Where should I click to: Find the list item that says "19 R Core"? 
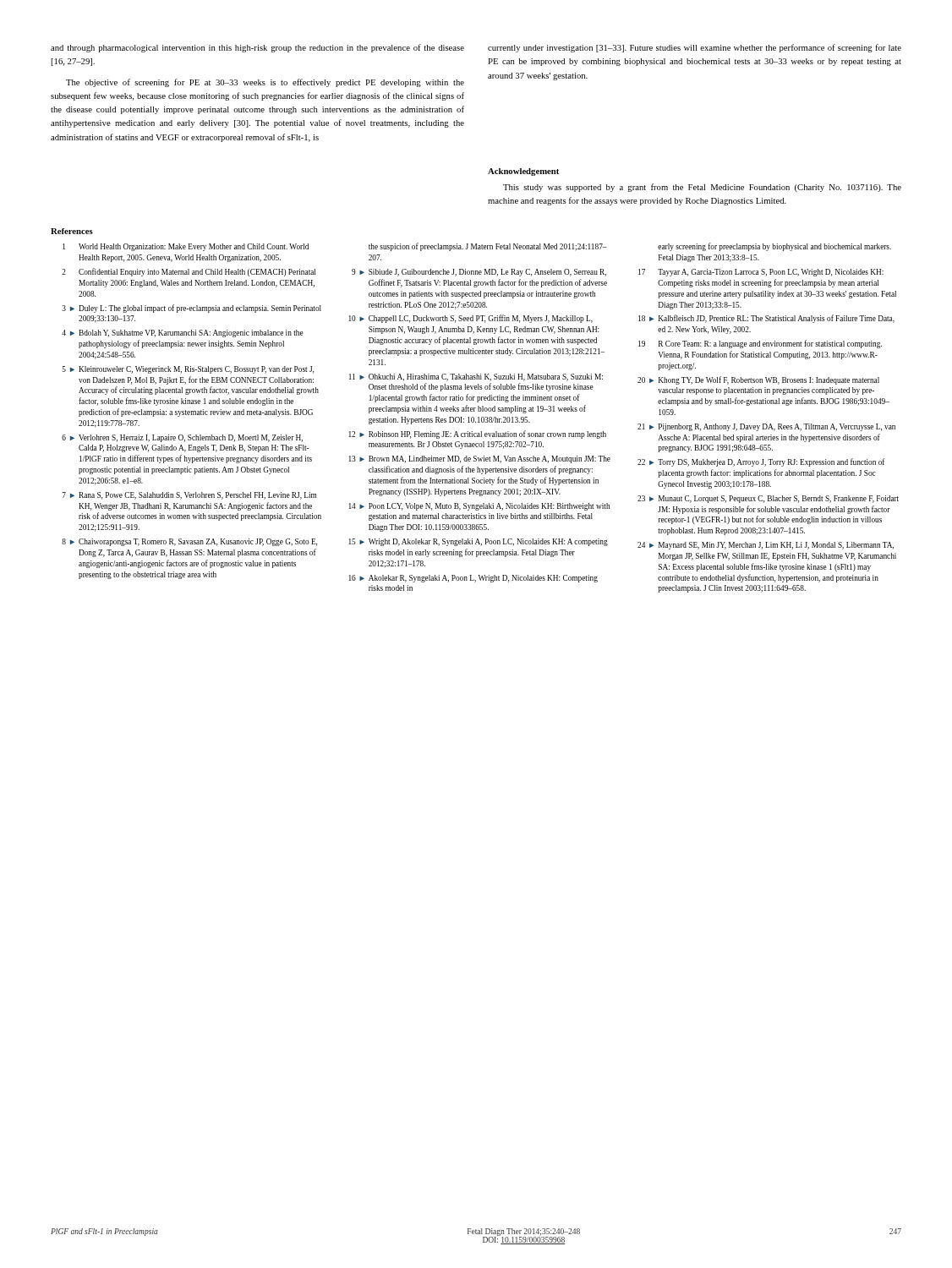[x=766, y=355]
